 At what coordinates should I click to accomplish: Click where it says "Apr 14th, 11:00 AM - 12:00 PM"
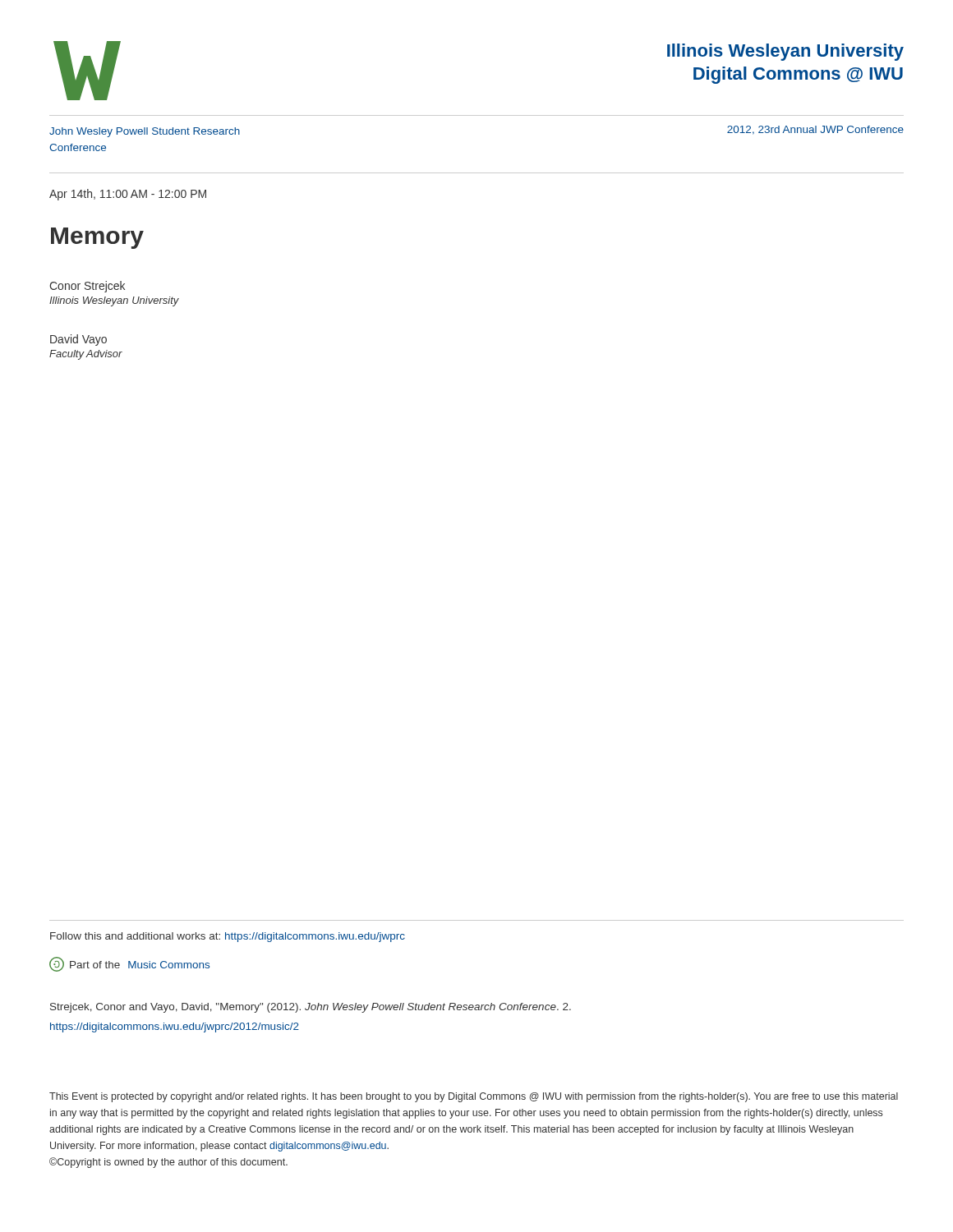pyautogui.click(x=128, y=194)
